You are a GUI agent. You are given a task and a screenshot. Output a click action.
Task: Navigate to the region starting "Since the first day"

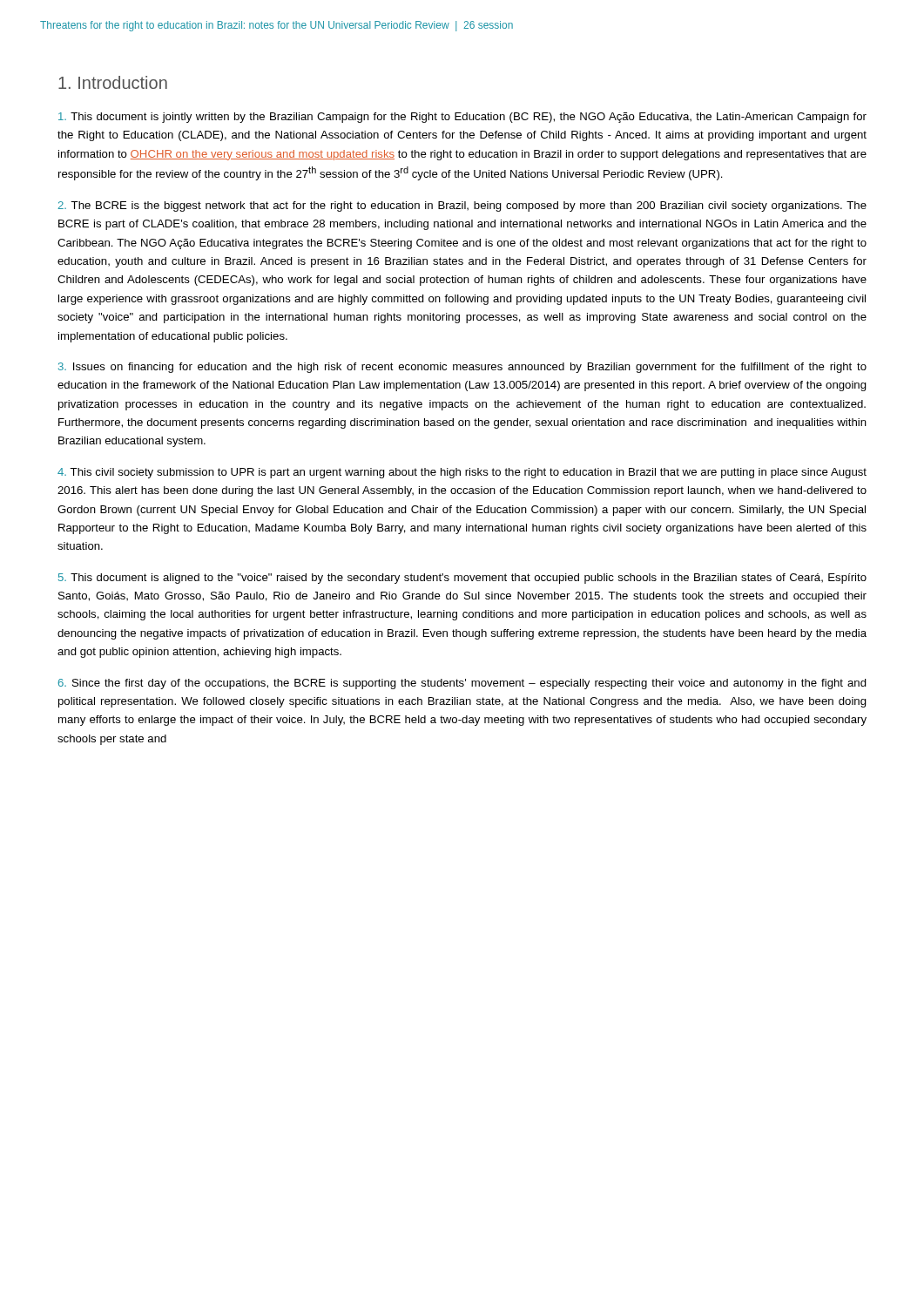tap(462, 710)
